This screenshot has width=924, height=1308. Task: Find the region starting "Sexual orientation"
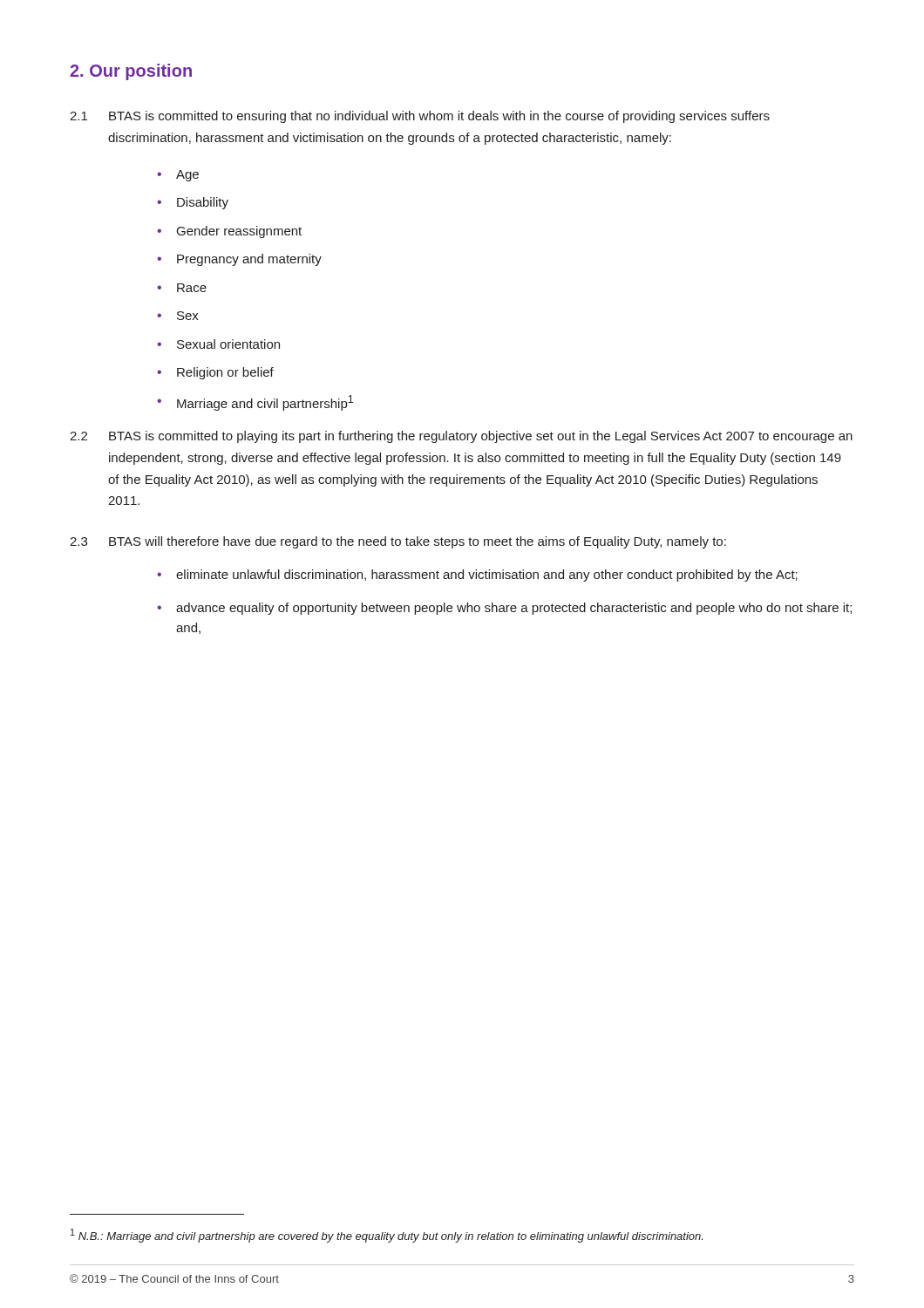click(x=228, y=344)
